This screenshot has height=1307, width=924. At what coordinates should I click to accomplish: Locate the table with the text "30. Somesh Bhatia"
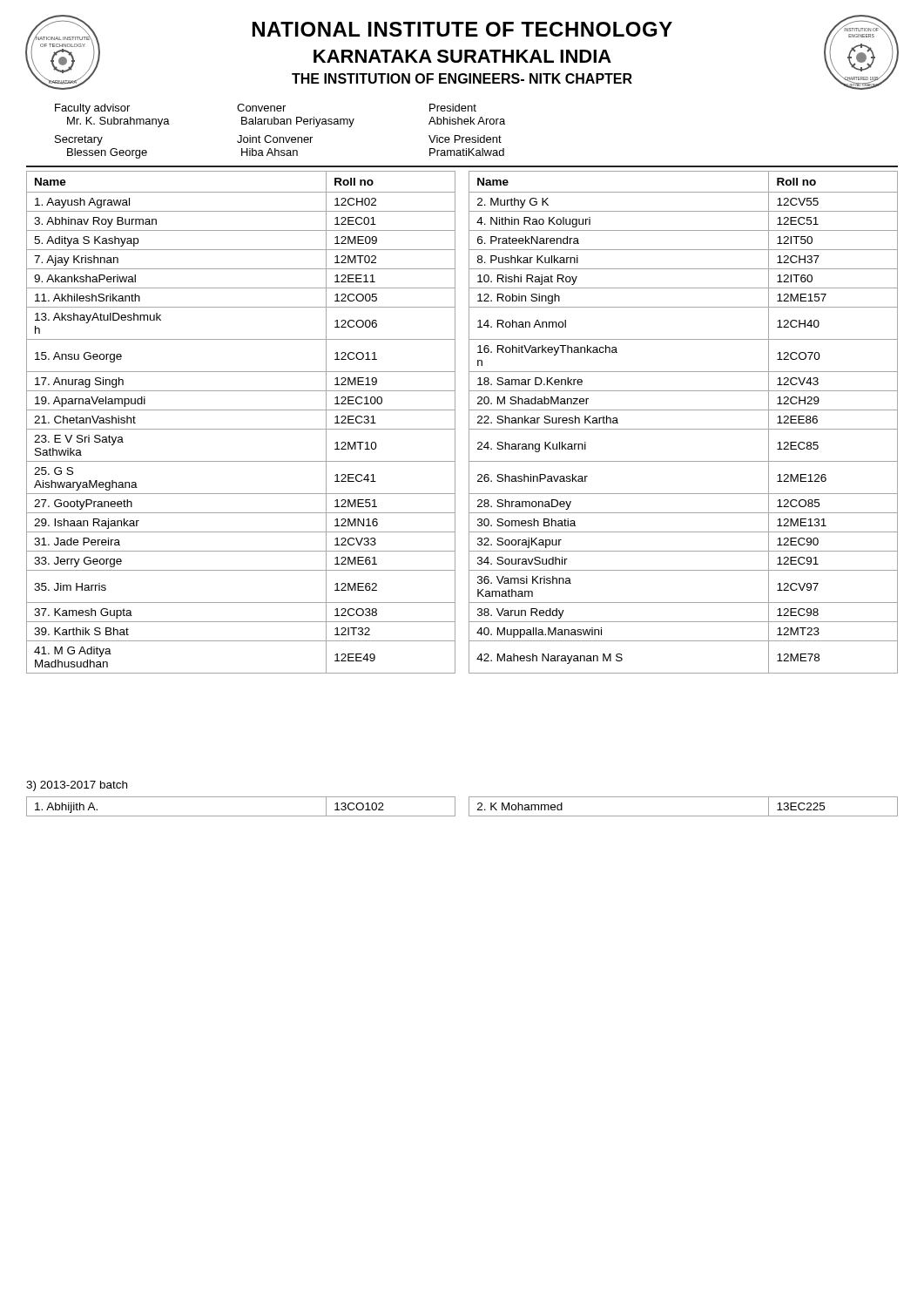tap(462, 422)
